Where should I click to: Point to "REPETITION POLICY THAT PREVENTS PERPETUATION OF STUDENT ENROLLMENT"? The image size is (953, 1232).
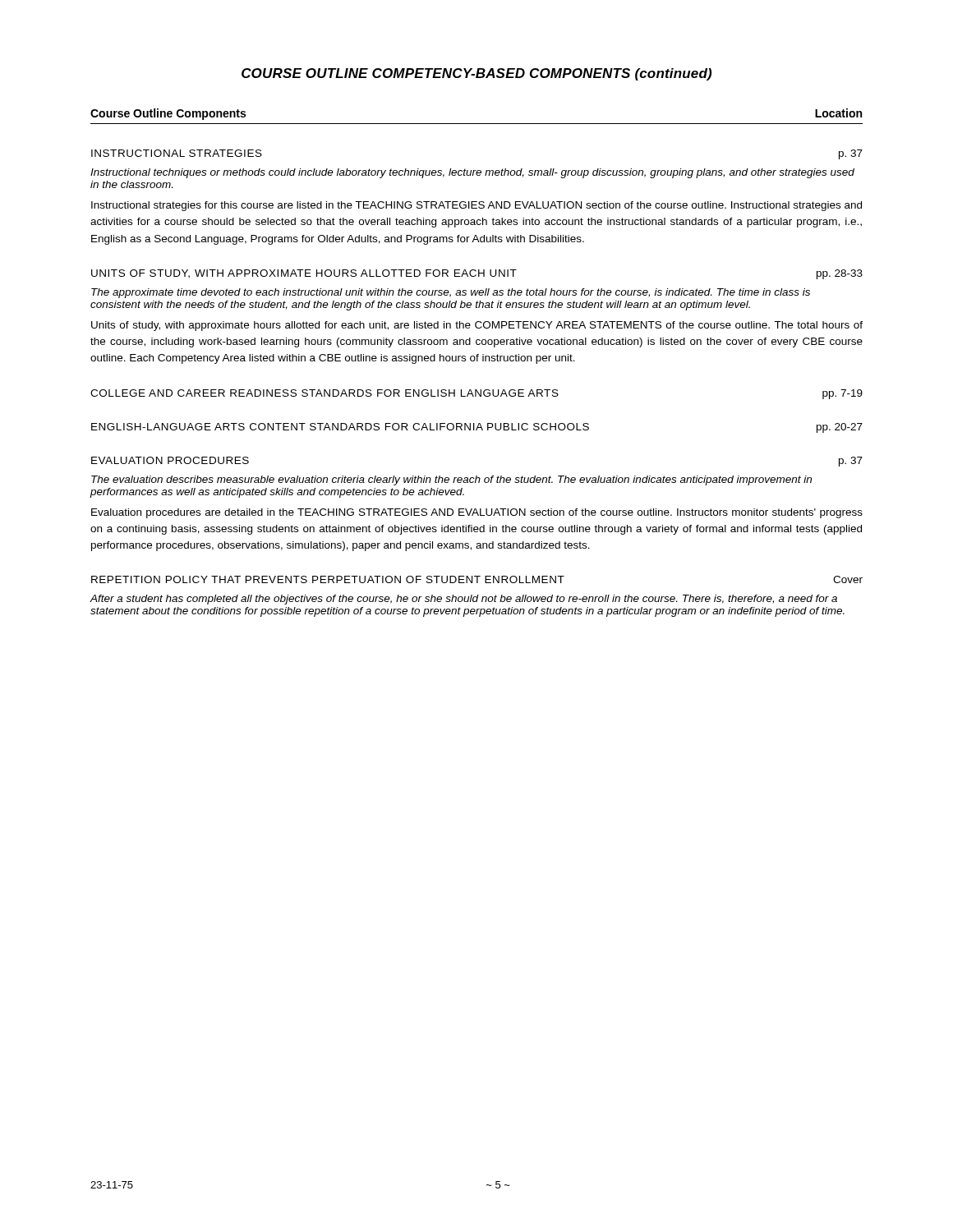coord(327,580)
